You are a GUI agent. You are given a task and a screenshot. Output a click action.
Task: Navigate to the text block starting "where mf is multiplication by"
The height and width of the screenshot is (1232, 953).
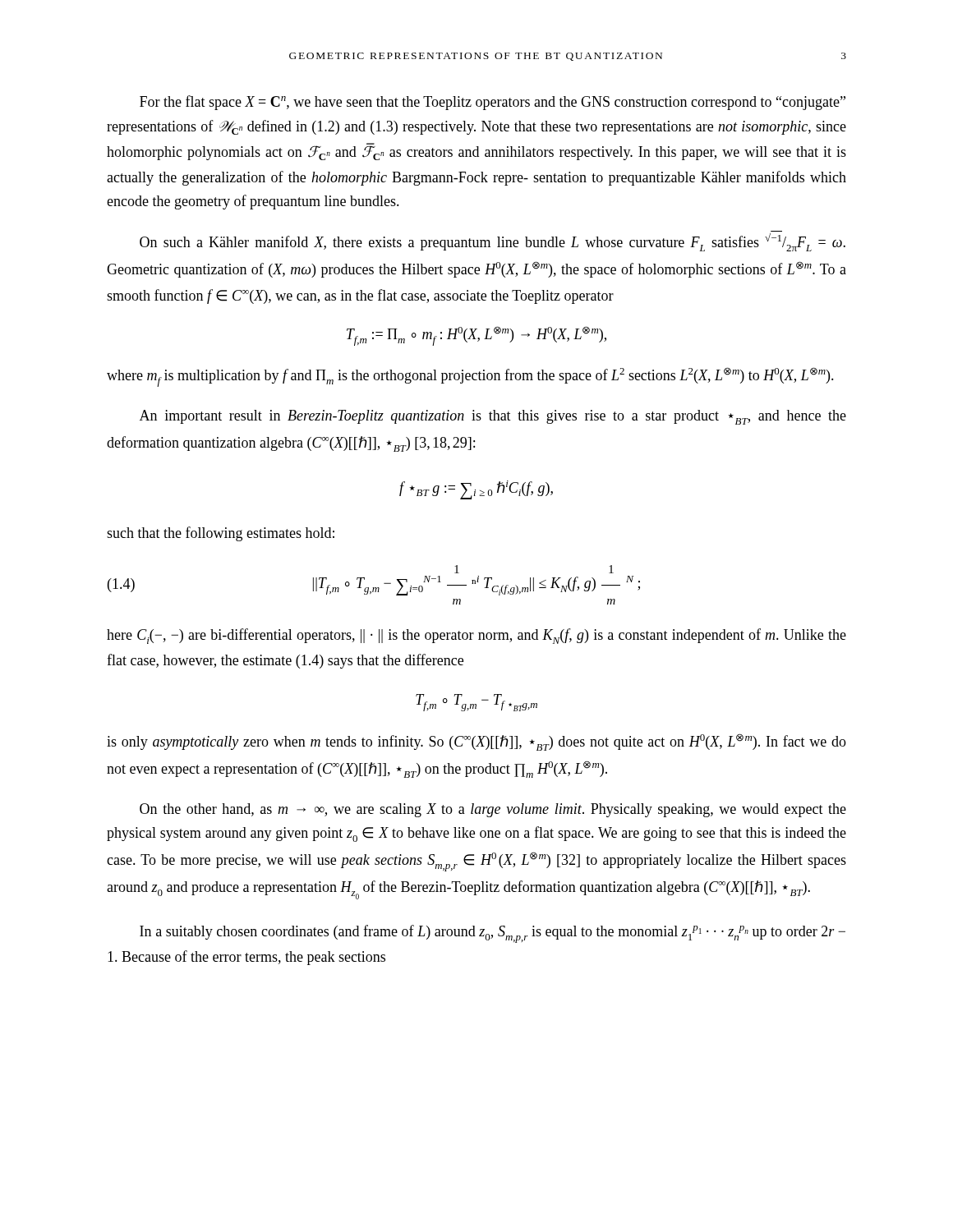tap(471, 375)
